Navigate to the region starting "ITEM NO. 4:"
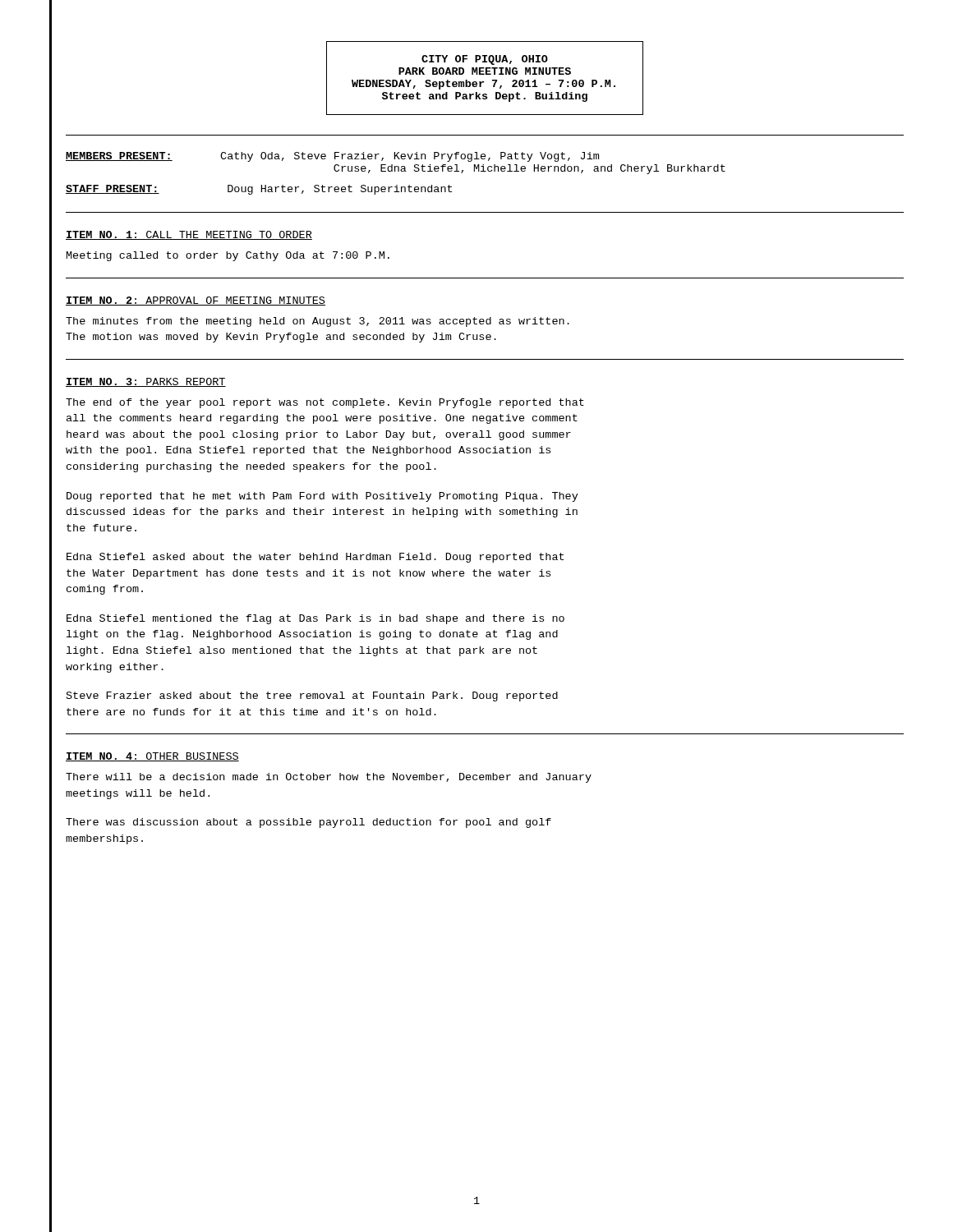Image resolution: width=953 pixels, height=1232 pixels. click(x=152, y=757)
